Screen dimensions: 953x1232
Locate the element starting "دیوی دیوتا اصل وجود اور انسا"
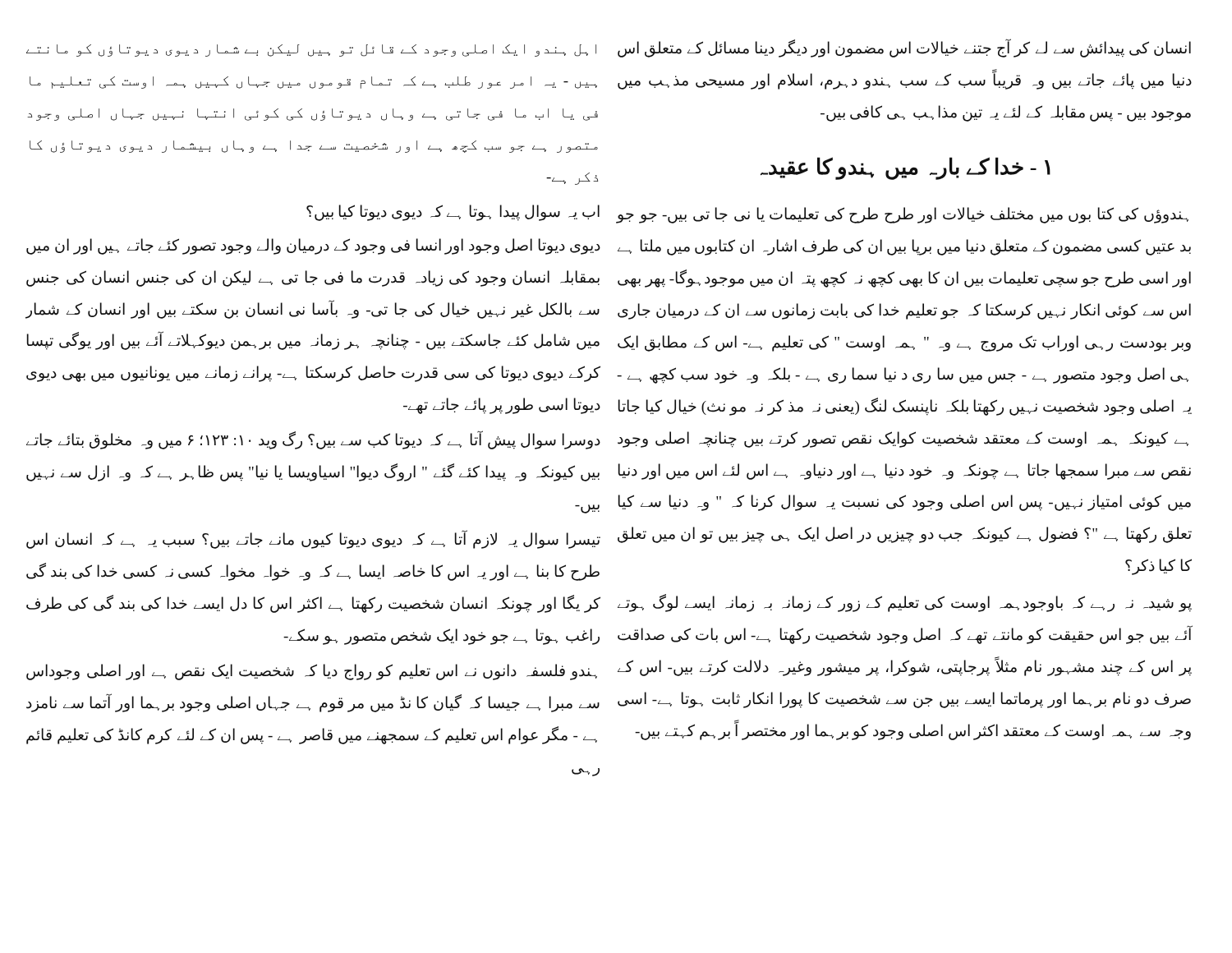tap(287, 326)
